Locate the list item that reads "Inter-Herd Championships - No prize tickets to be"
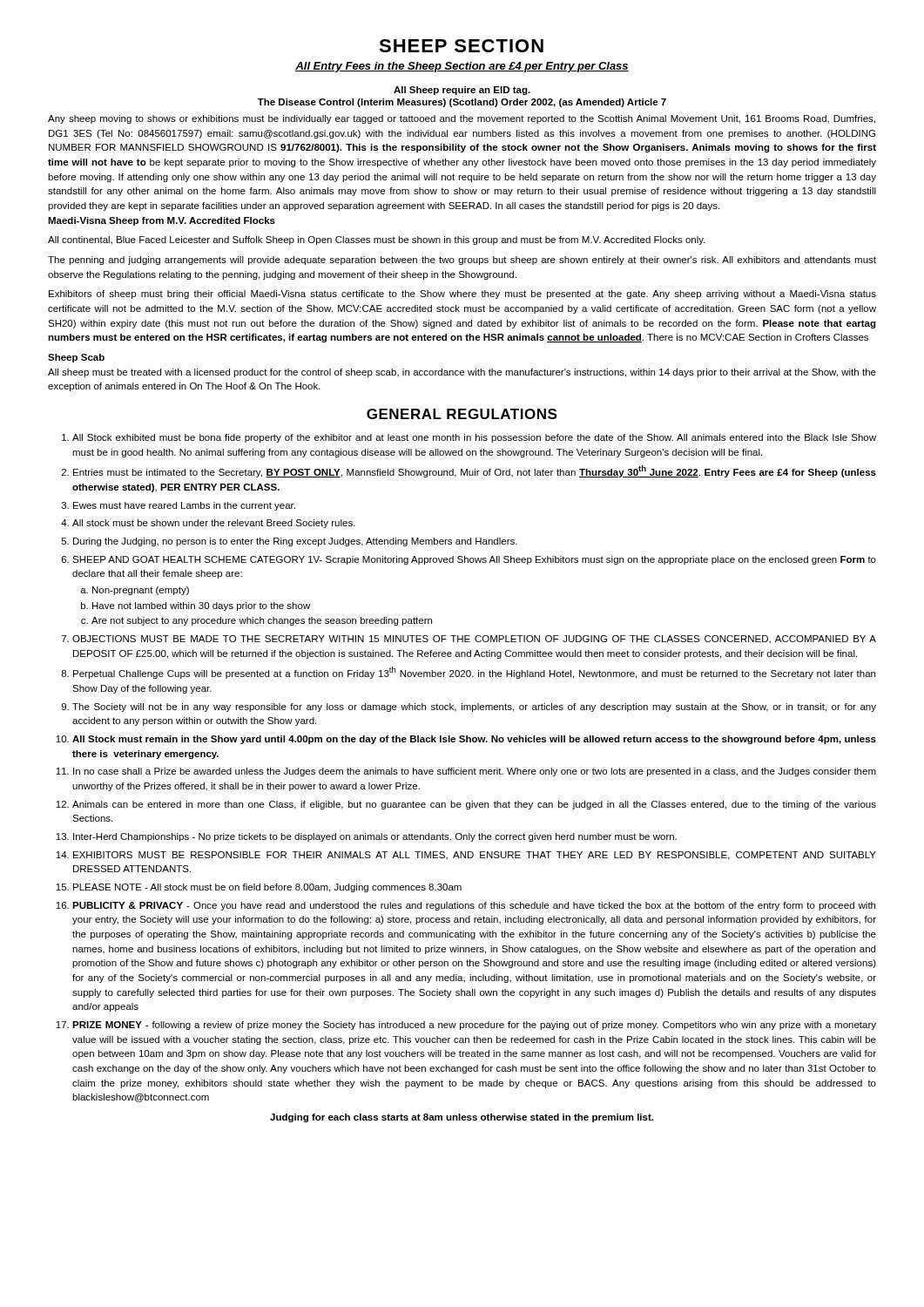The image size is (924, 1307). (x=375, y=836)
